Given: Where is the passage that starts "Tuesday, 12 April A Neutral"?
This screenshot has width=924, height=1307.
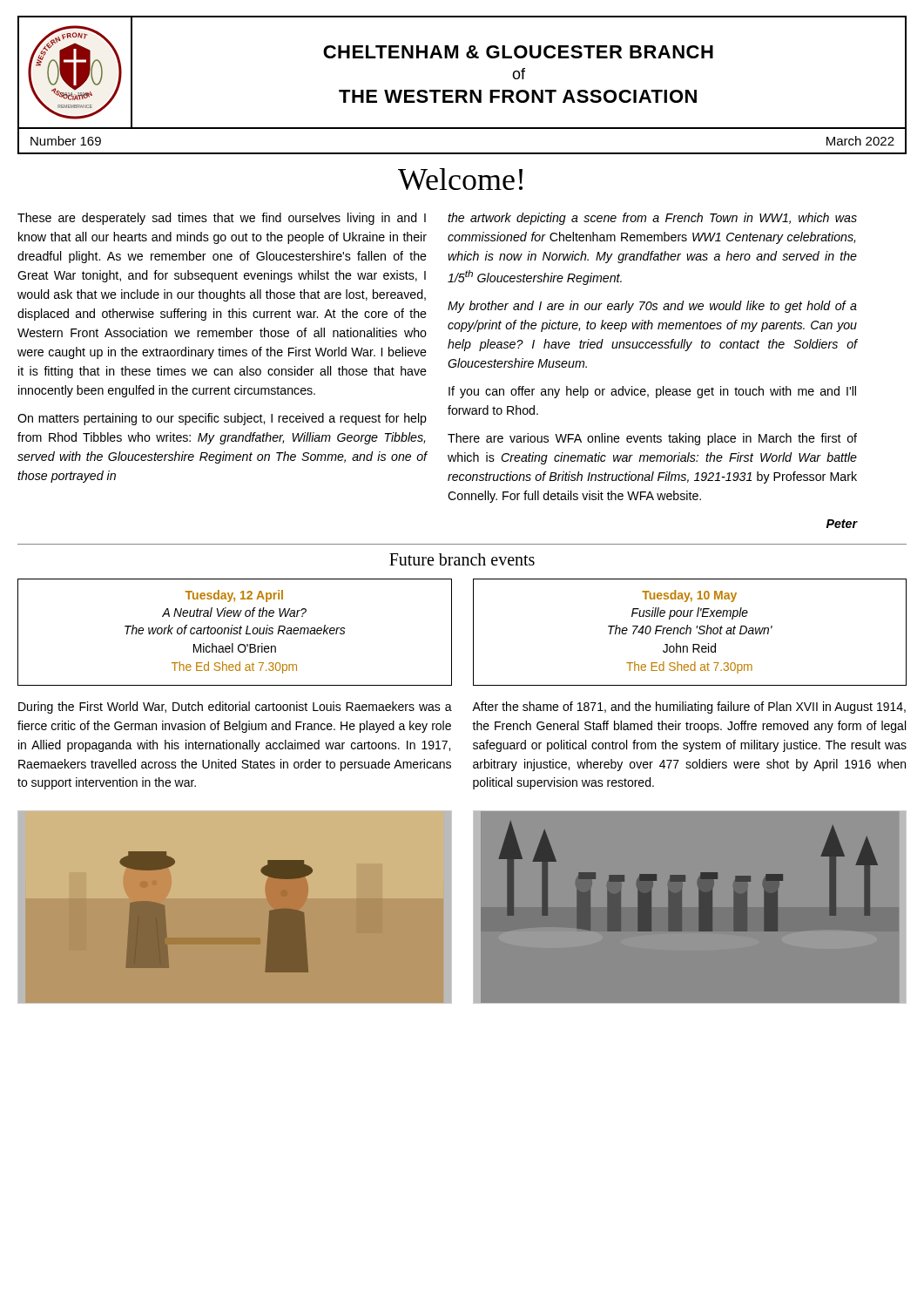Looking at the screenshot, I should click(234, 631).
